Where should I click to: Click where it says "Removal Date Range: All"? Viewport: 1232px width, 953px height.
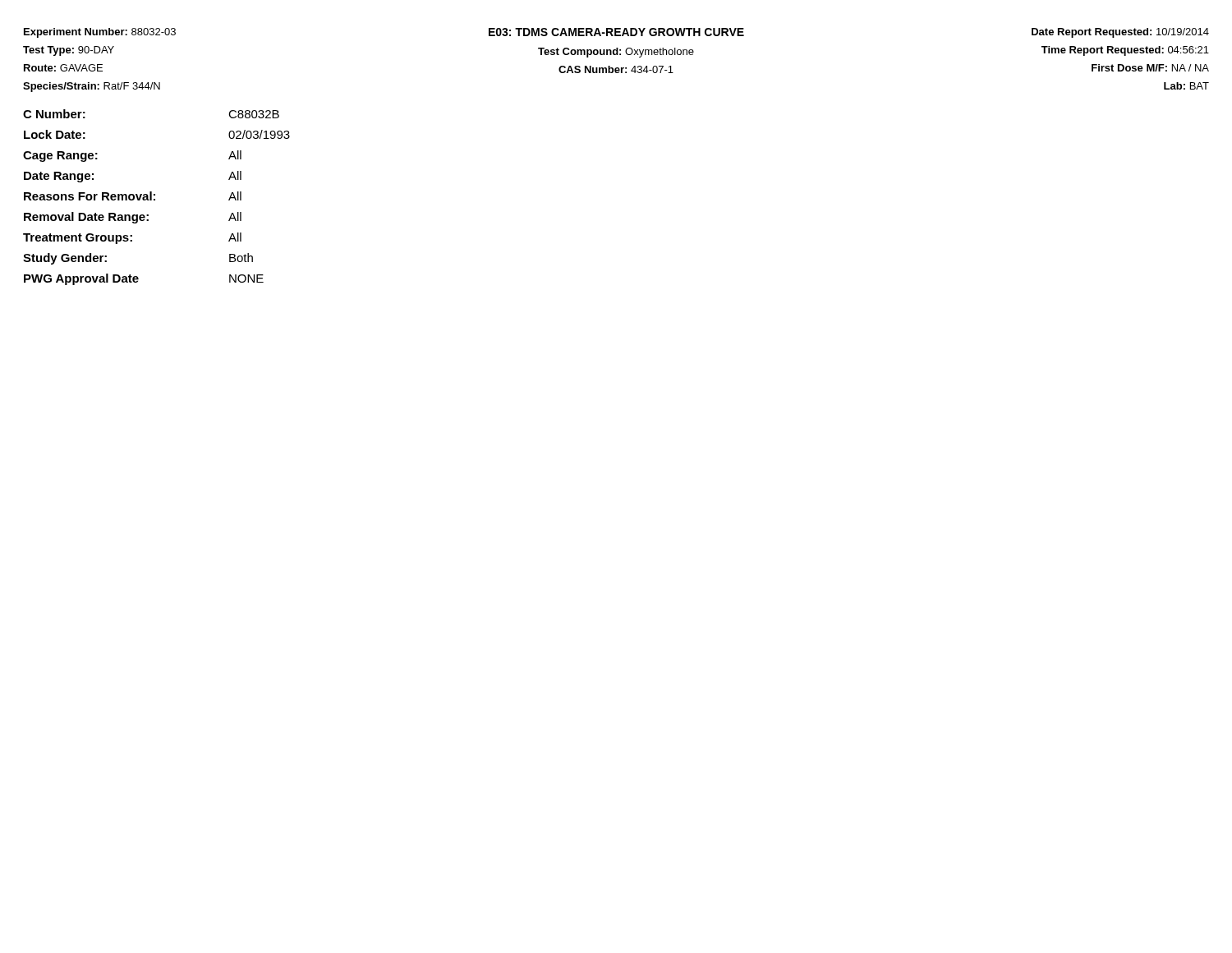pyautogui.click(x=133, y=216)
